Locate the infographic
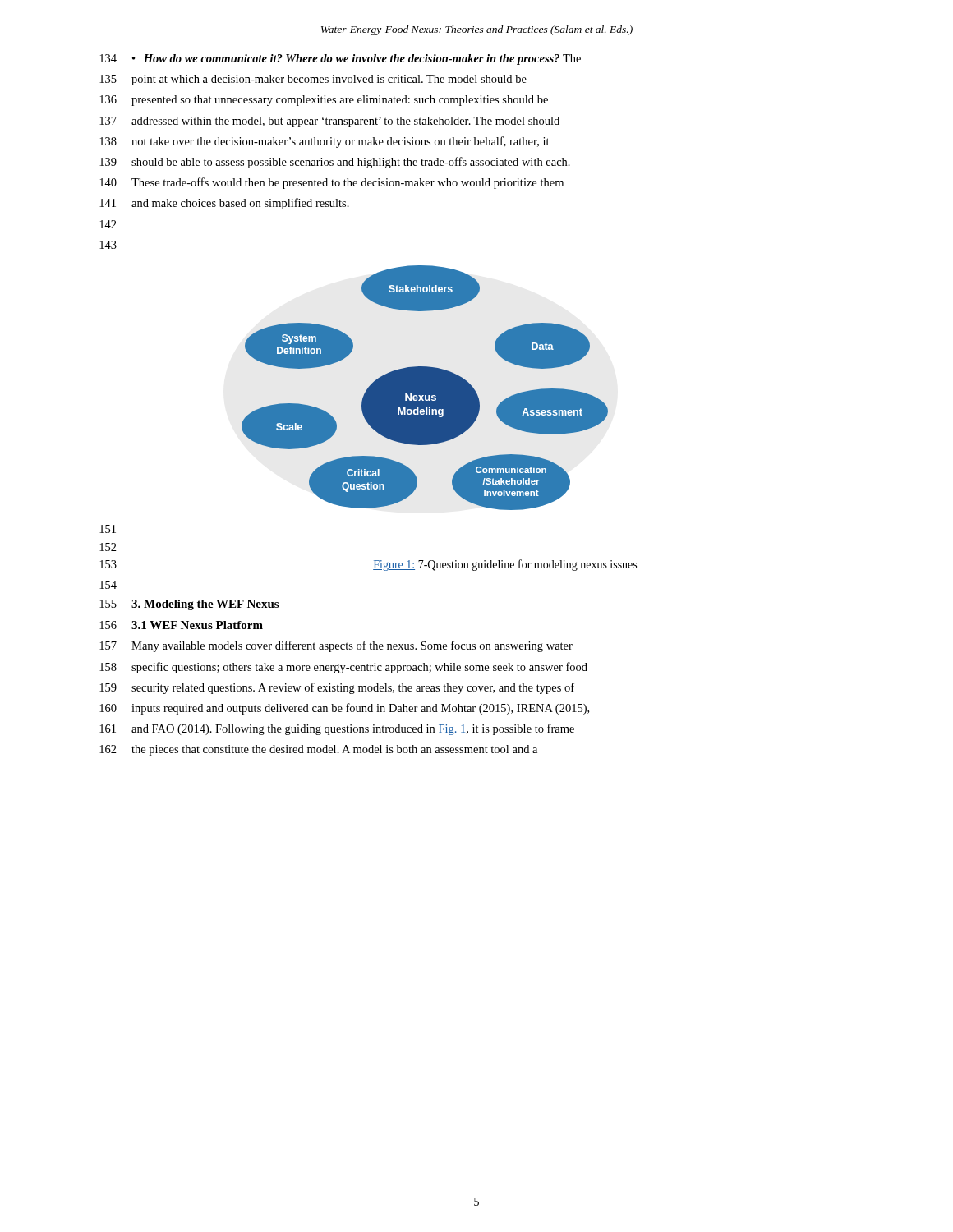The image size is (953, 1232). coord(498,387)
